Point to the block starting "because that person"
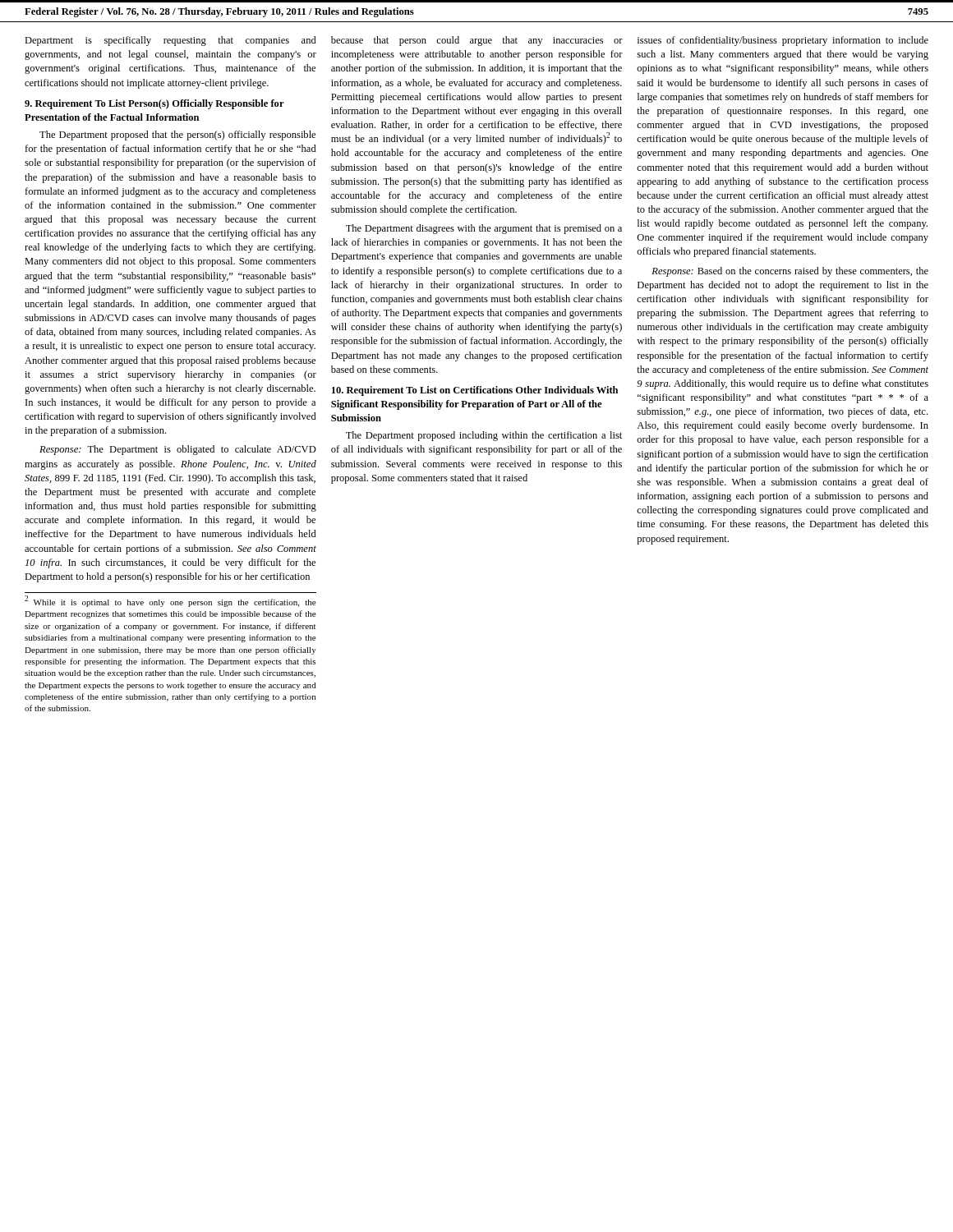Viewport: 953px width, 1232px height. 476,205
